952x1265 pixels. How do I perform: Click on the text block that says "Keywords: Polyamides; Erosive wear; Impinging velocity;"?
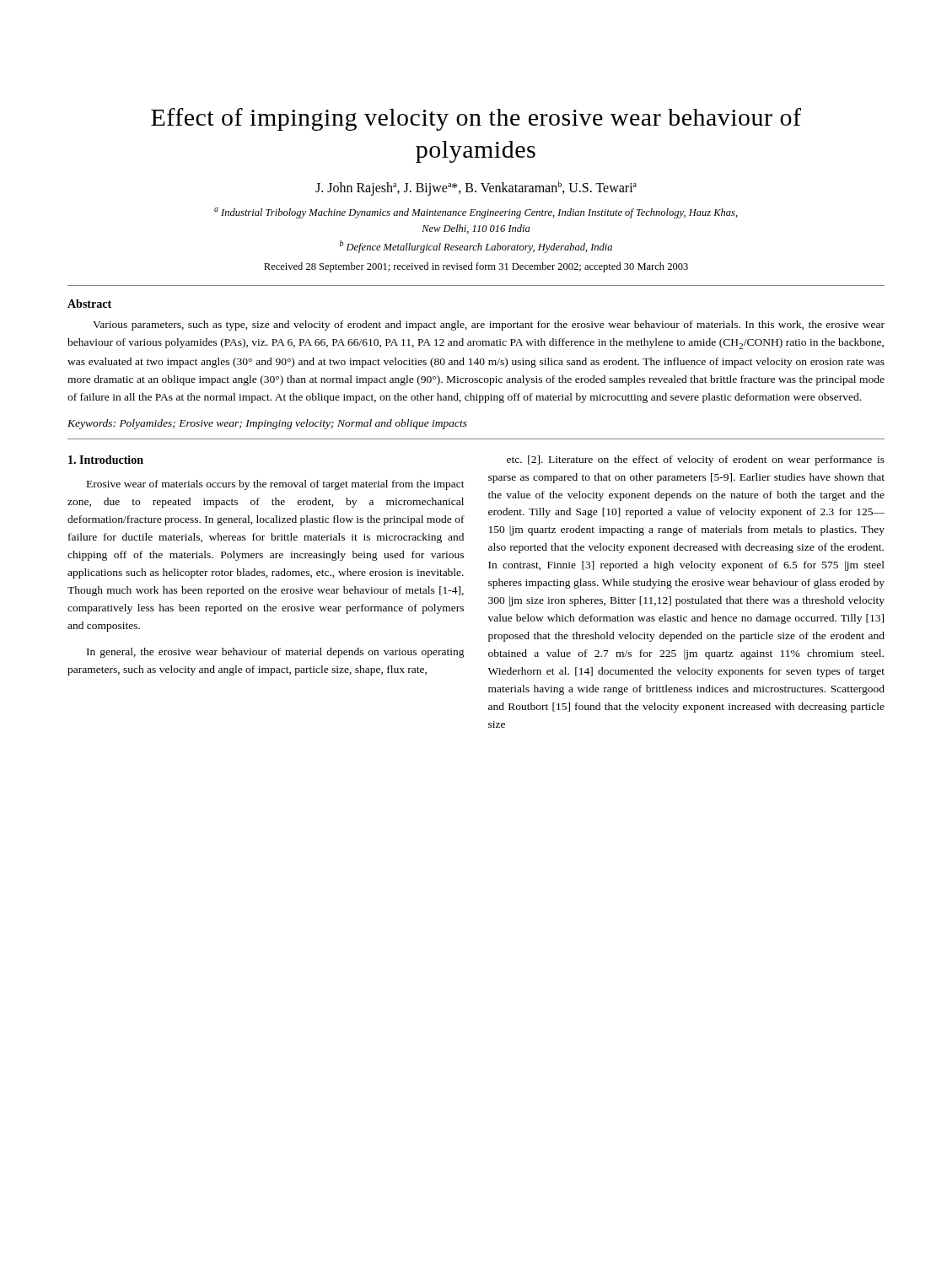tap(267, 423)
